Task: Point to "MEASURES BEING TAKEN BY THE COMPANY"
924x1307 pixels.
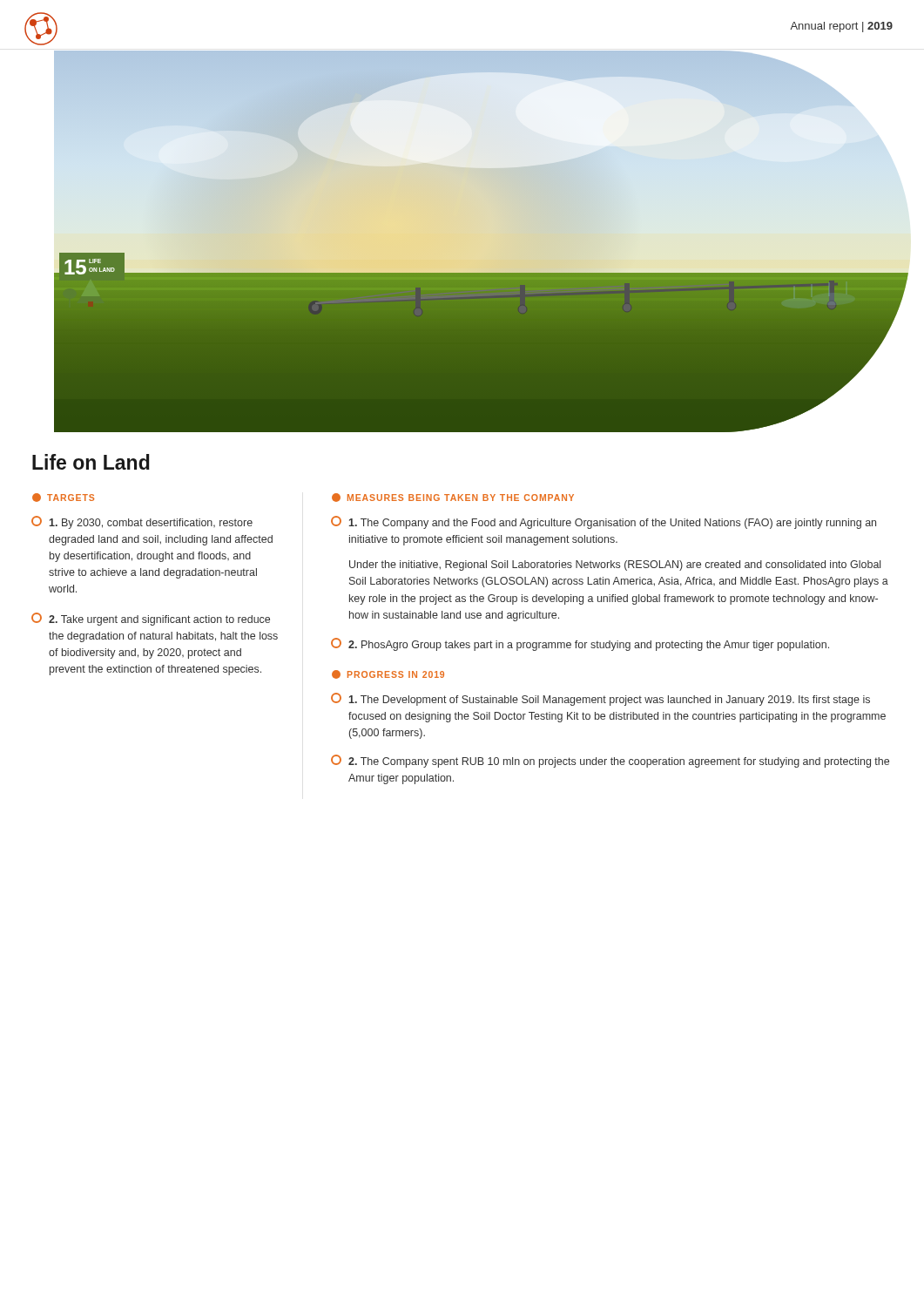Action: [x=453, y=498]
